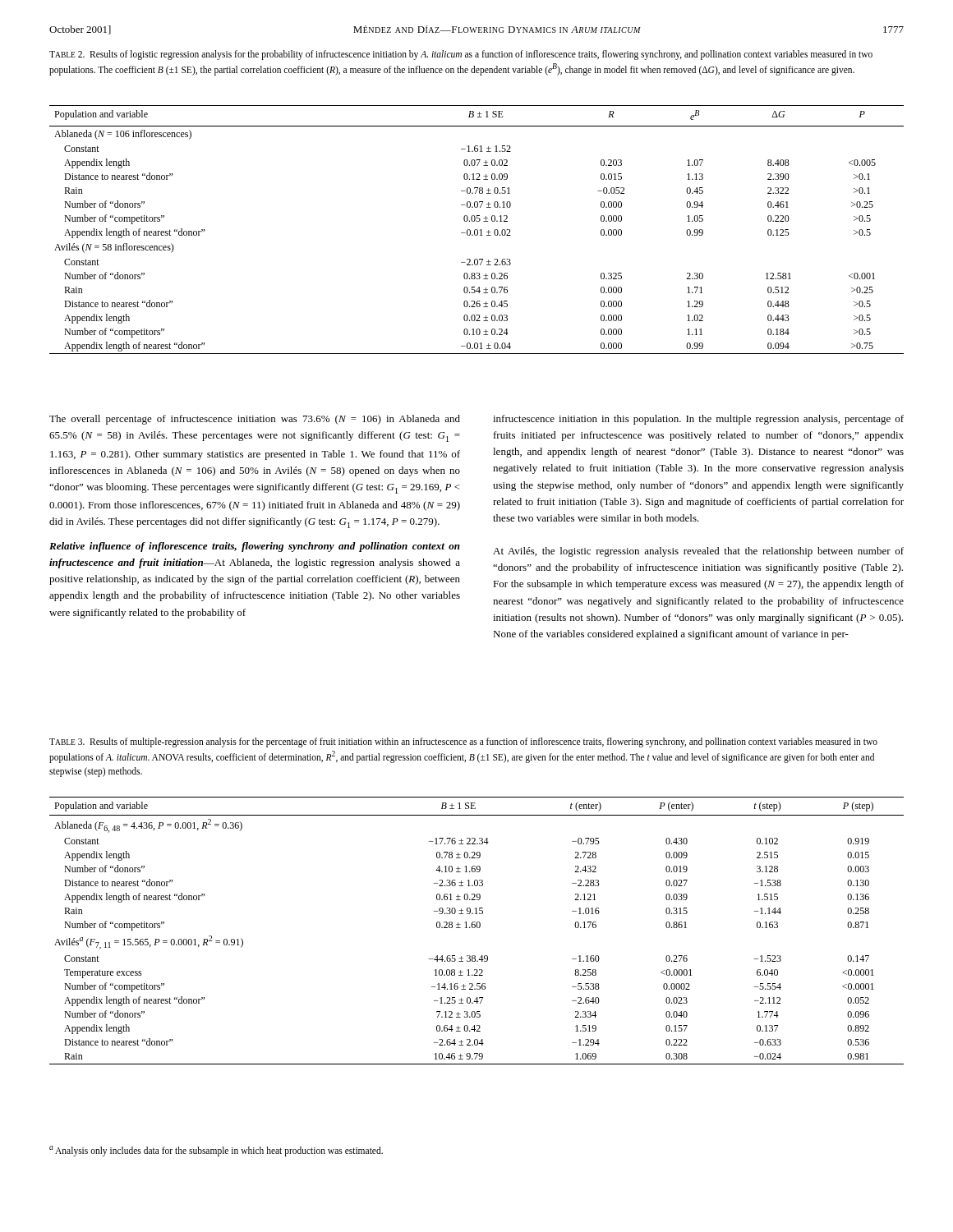The width and height of the screenshot is (953, 1232).
Task: Click on the passage starting "a Analysis only includes data for the subsample"
Action: pyautogui.click(x=216, y=1149)
